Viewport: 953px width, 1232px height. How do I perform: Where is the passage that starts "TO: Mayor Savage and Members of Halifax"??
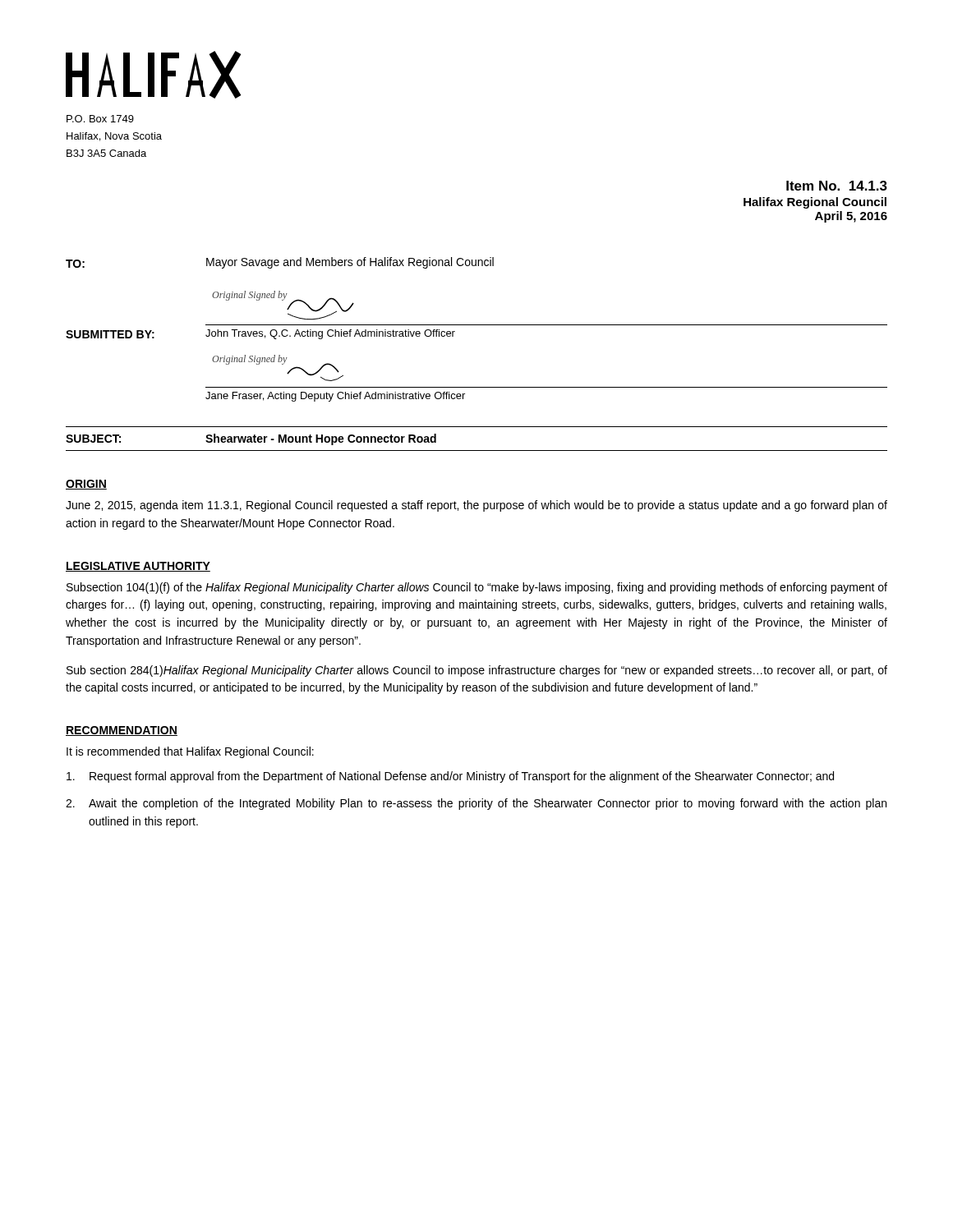tap(476, 263)
